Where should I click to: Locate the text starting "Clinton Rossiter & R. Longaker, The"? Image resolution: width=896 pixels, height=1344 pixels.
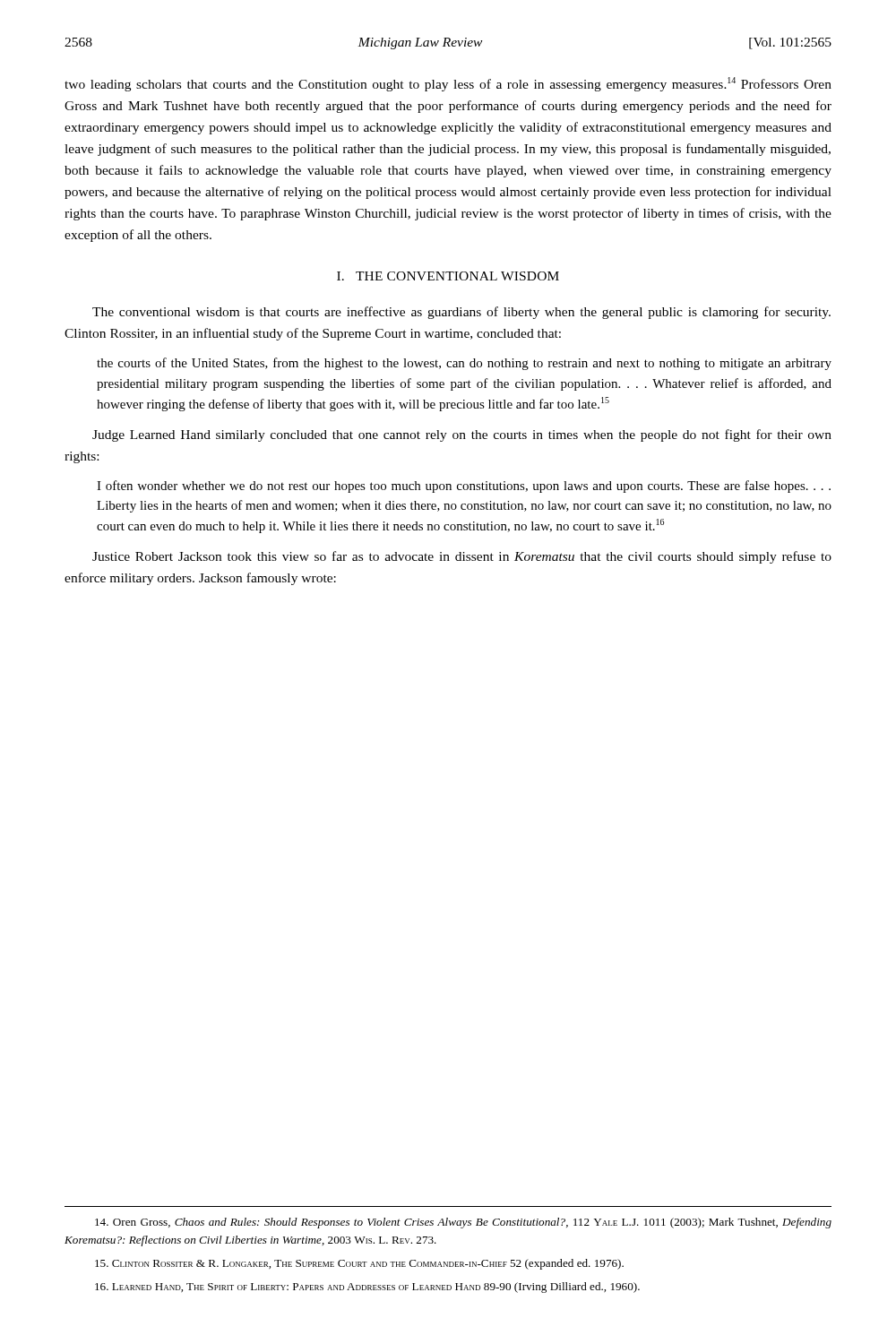[359, 1263]
